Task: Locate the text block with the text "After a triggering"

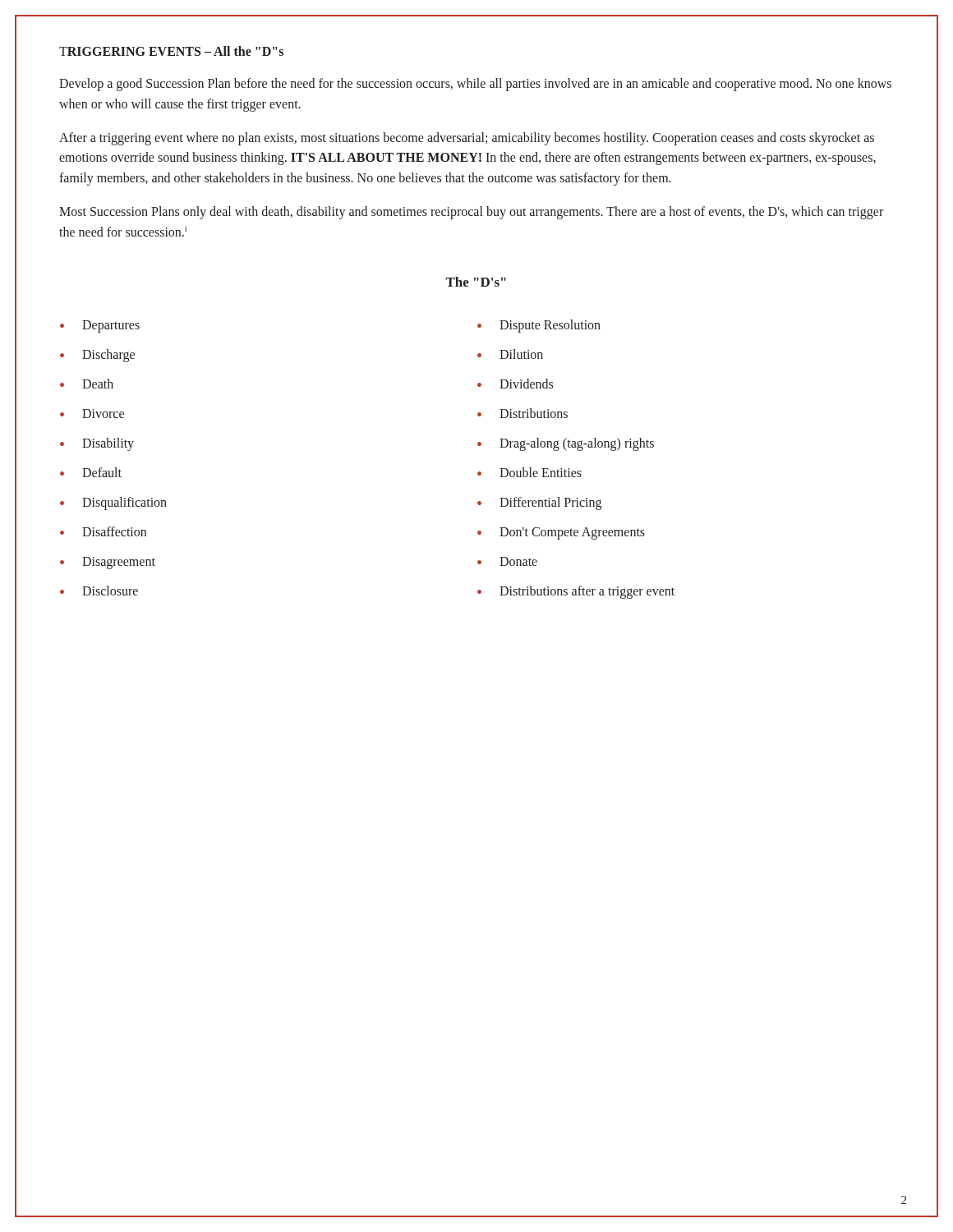Action: (x=468, y=158)
